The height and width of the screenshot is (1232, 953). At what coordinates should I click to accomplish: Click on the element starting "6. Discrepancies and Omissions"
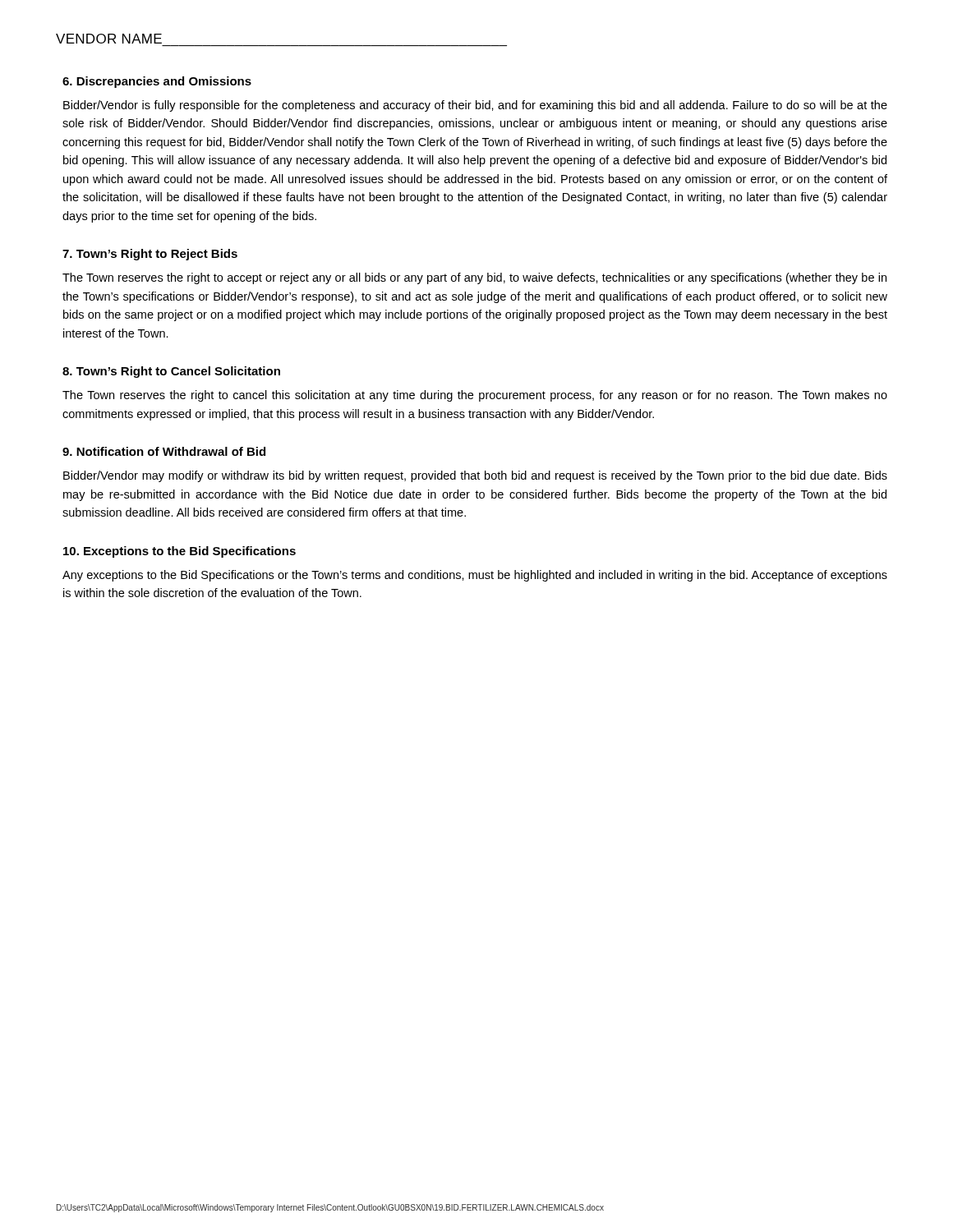(x=157, y=81)
